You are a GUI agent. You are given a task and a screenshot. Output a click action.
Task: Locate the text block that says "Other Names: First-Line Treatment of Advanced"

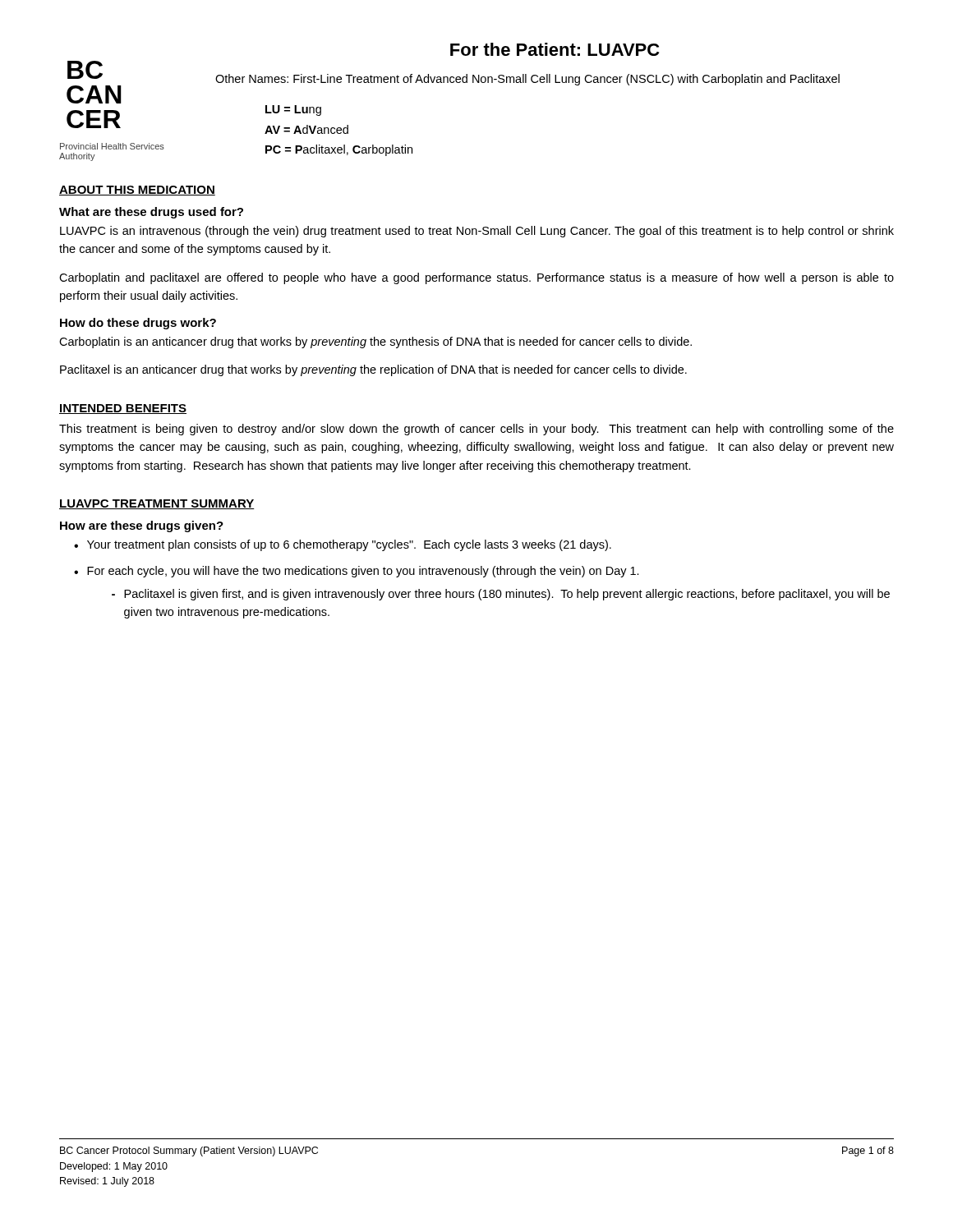pyautogui.click(x=528, y=79)
